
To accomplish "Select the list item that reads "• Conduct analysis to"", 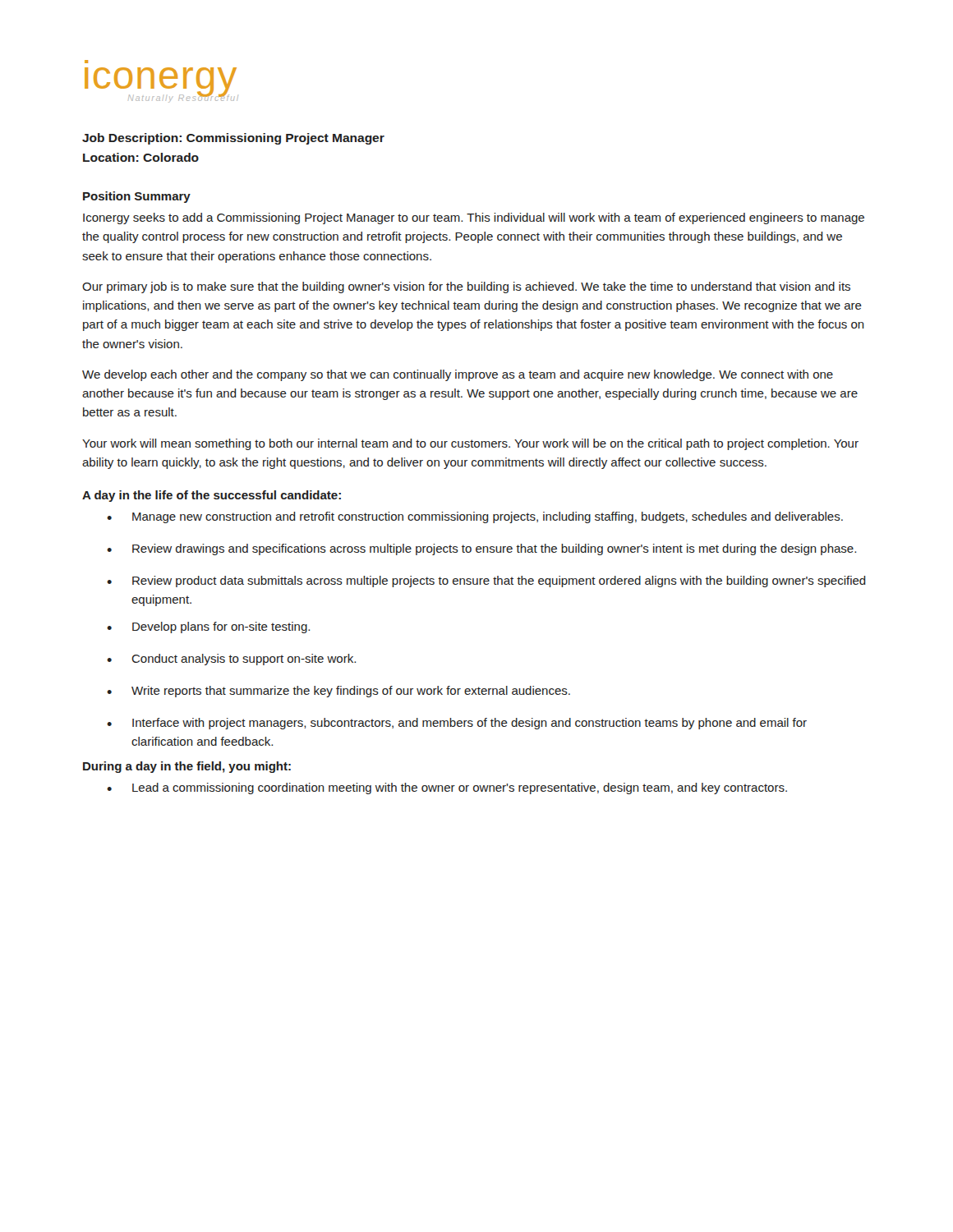I will [x=231, y=660].
